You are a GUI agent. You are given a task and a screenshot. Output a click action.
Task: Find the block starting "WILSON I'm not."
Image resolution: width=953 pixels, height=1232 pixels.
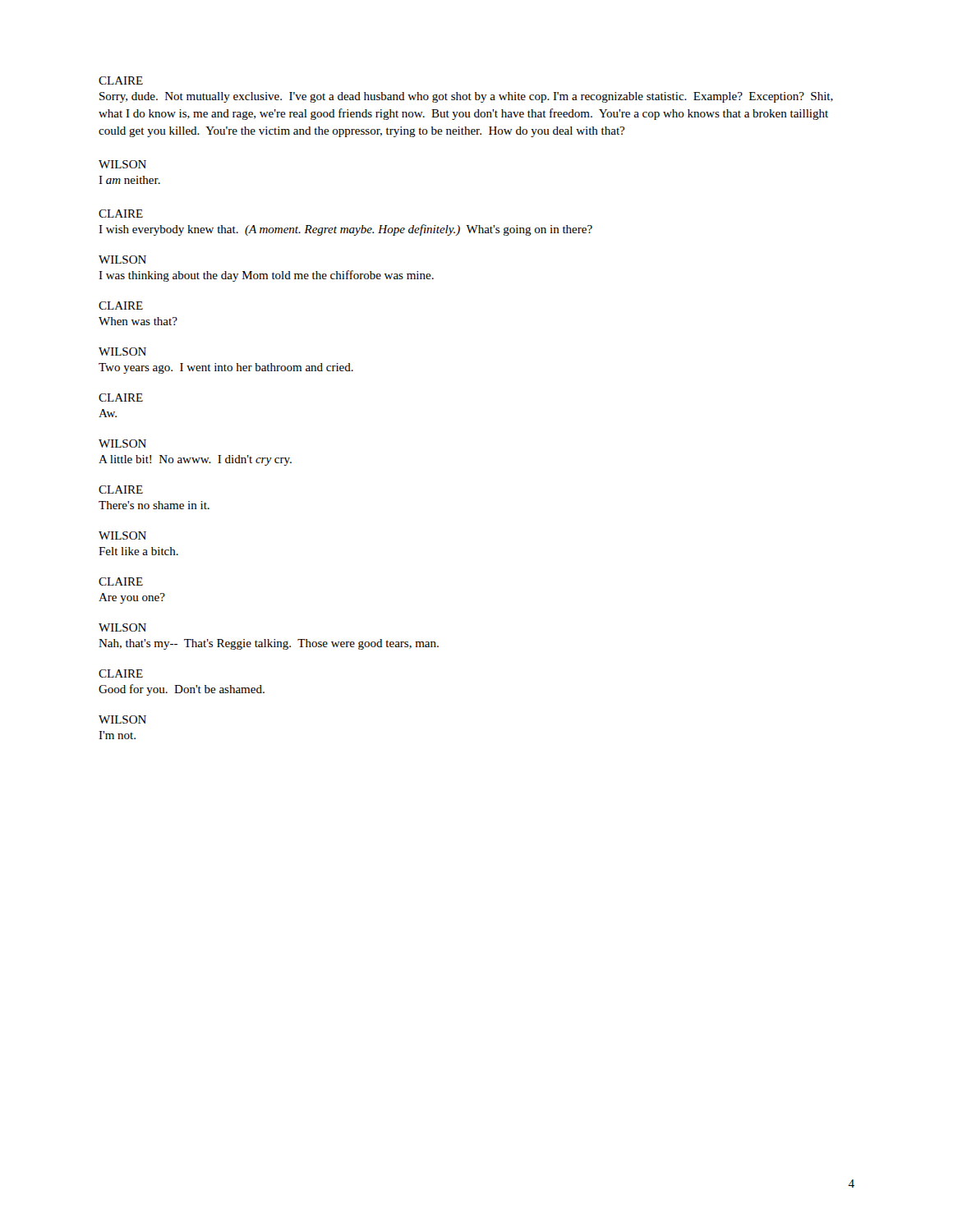[x=122, y=719]
